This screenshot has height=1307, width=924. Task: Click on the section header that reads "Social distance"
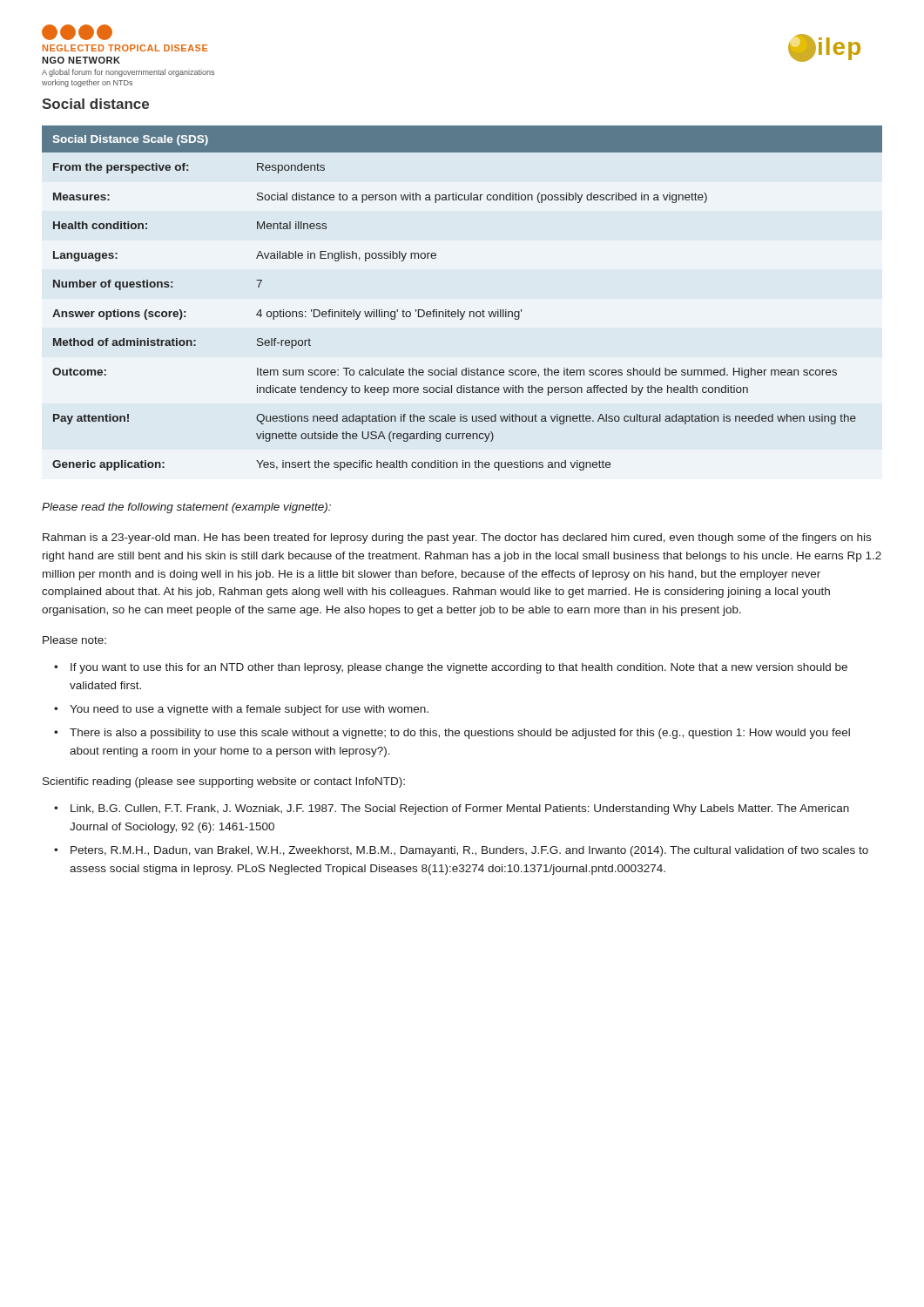96,104
